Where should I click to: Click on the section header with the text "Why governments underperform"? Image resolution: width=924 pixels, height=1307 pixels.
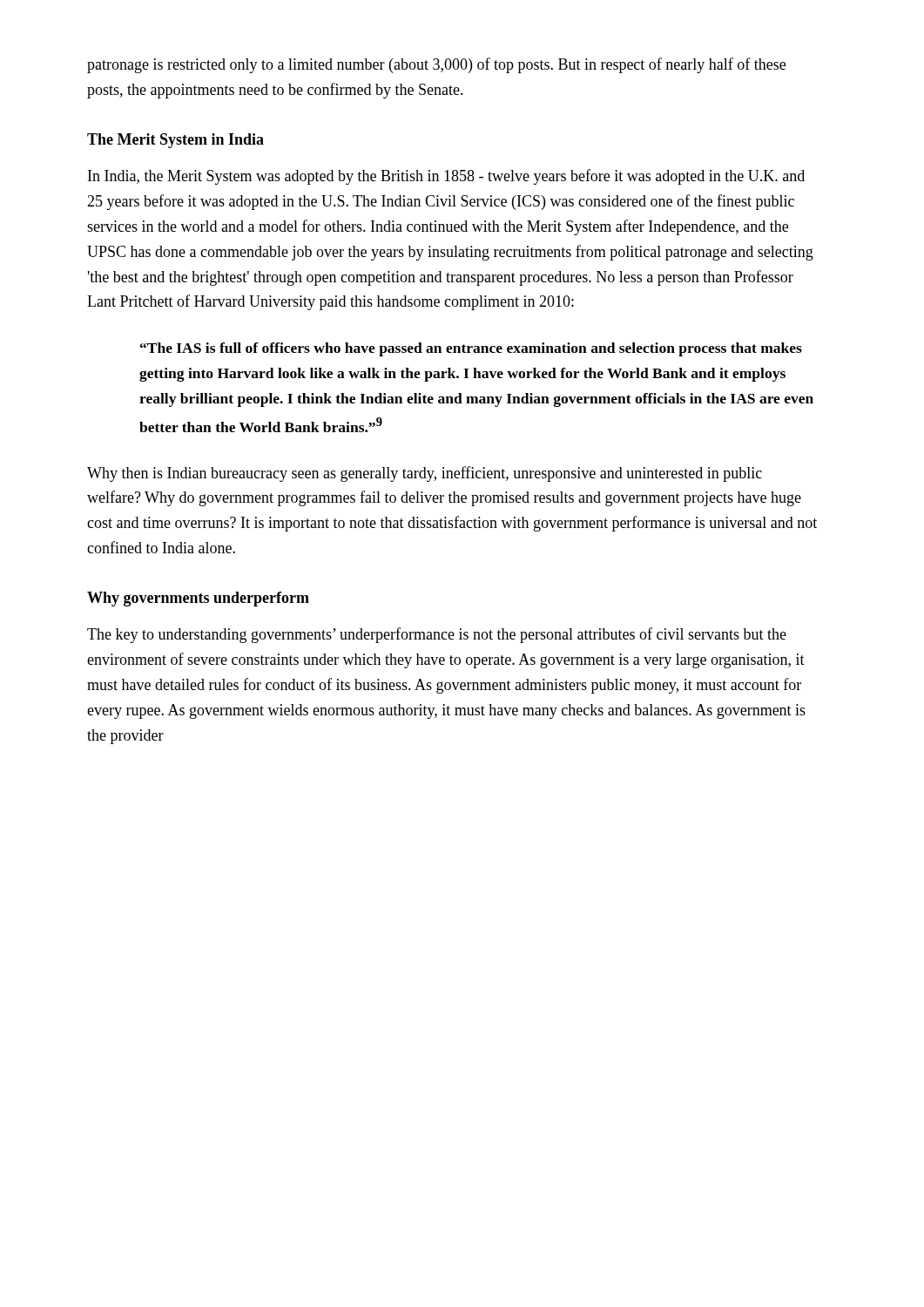(x=198, y=597)
